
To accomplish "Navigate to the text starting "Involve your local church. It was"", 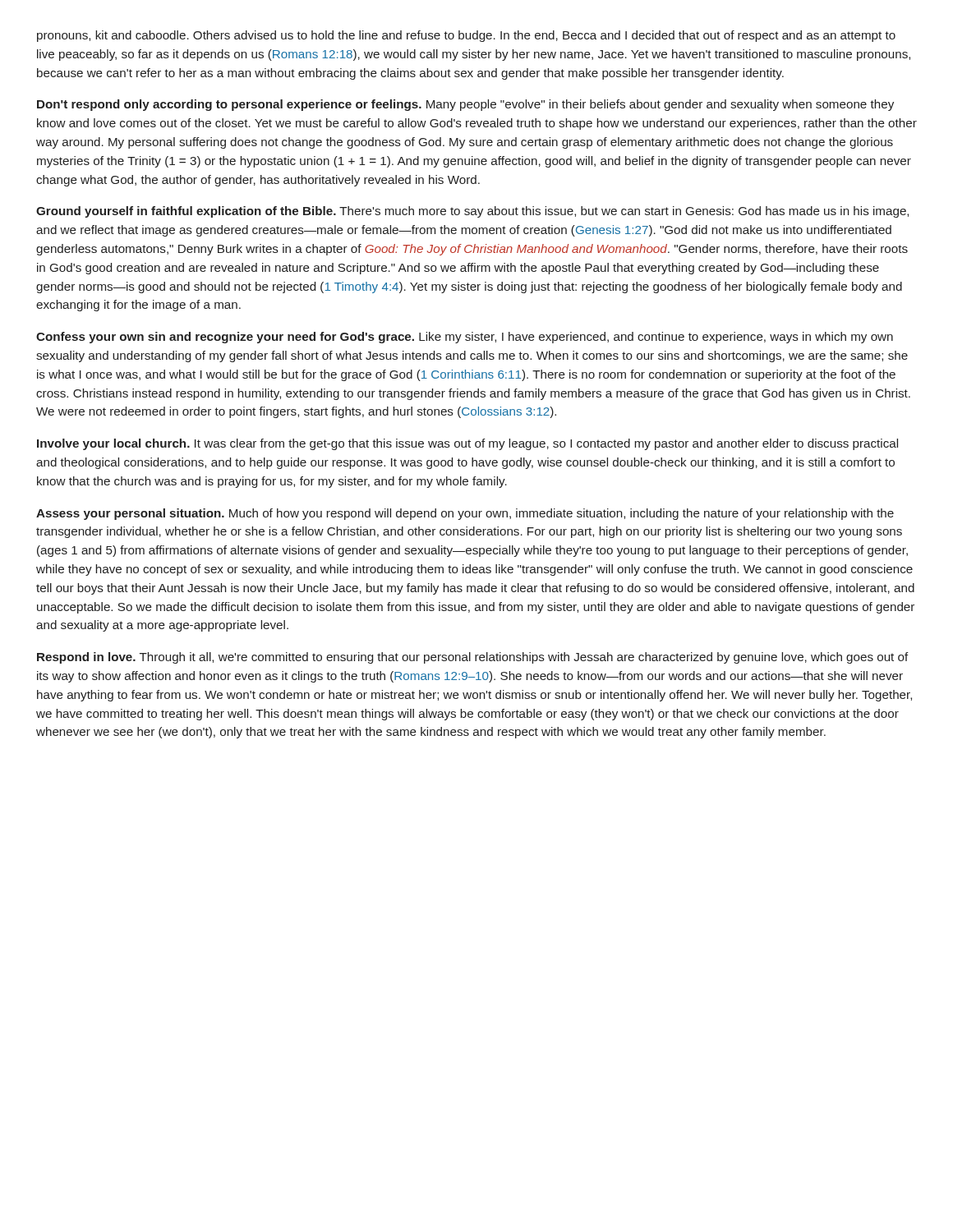I will tap(467, 462).
